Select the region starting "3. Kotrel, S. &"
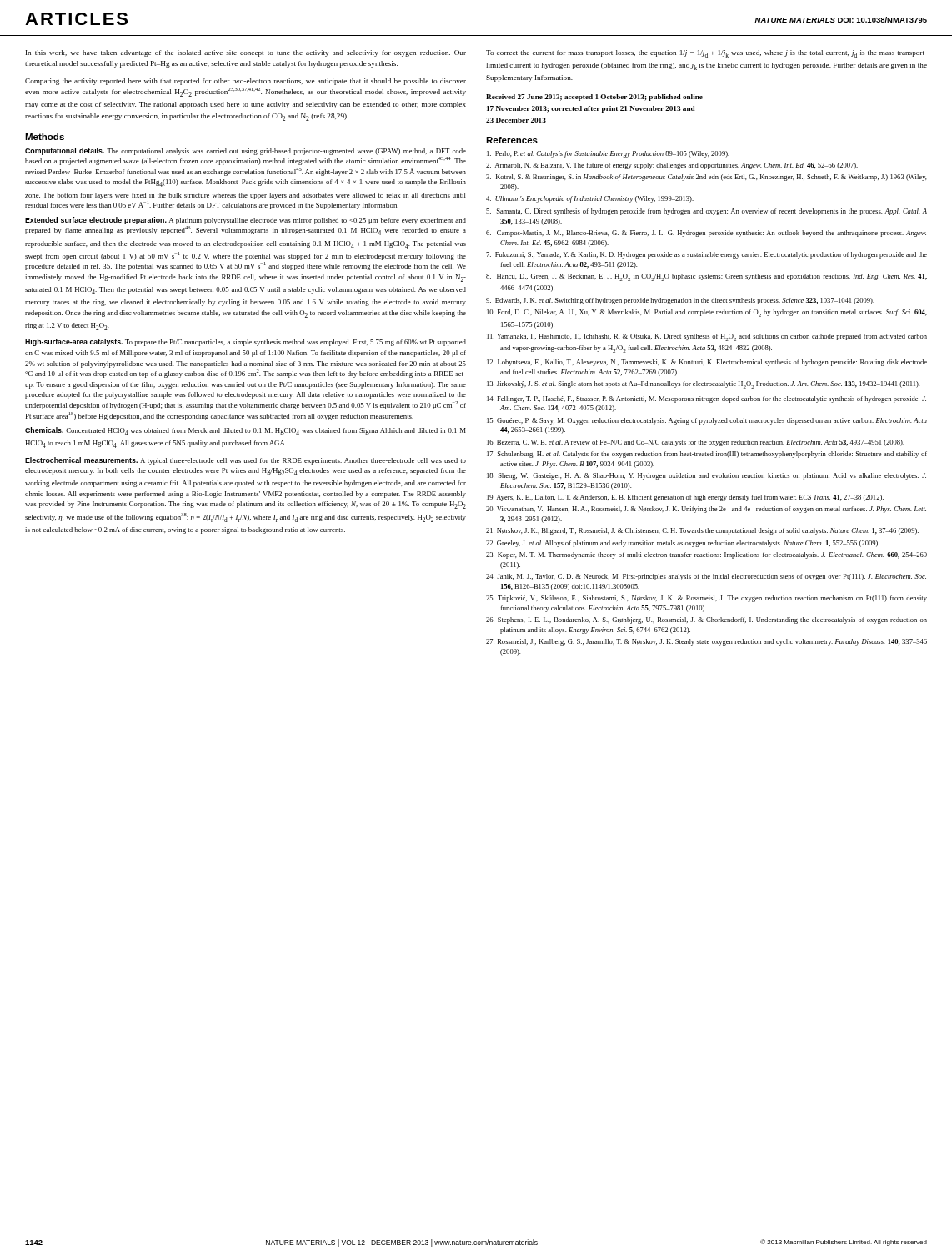This screenshot has width=952, height=1251. click(x=714, y=182)
